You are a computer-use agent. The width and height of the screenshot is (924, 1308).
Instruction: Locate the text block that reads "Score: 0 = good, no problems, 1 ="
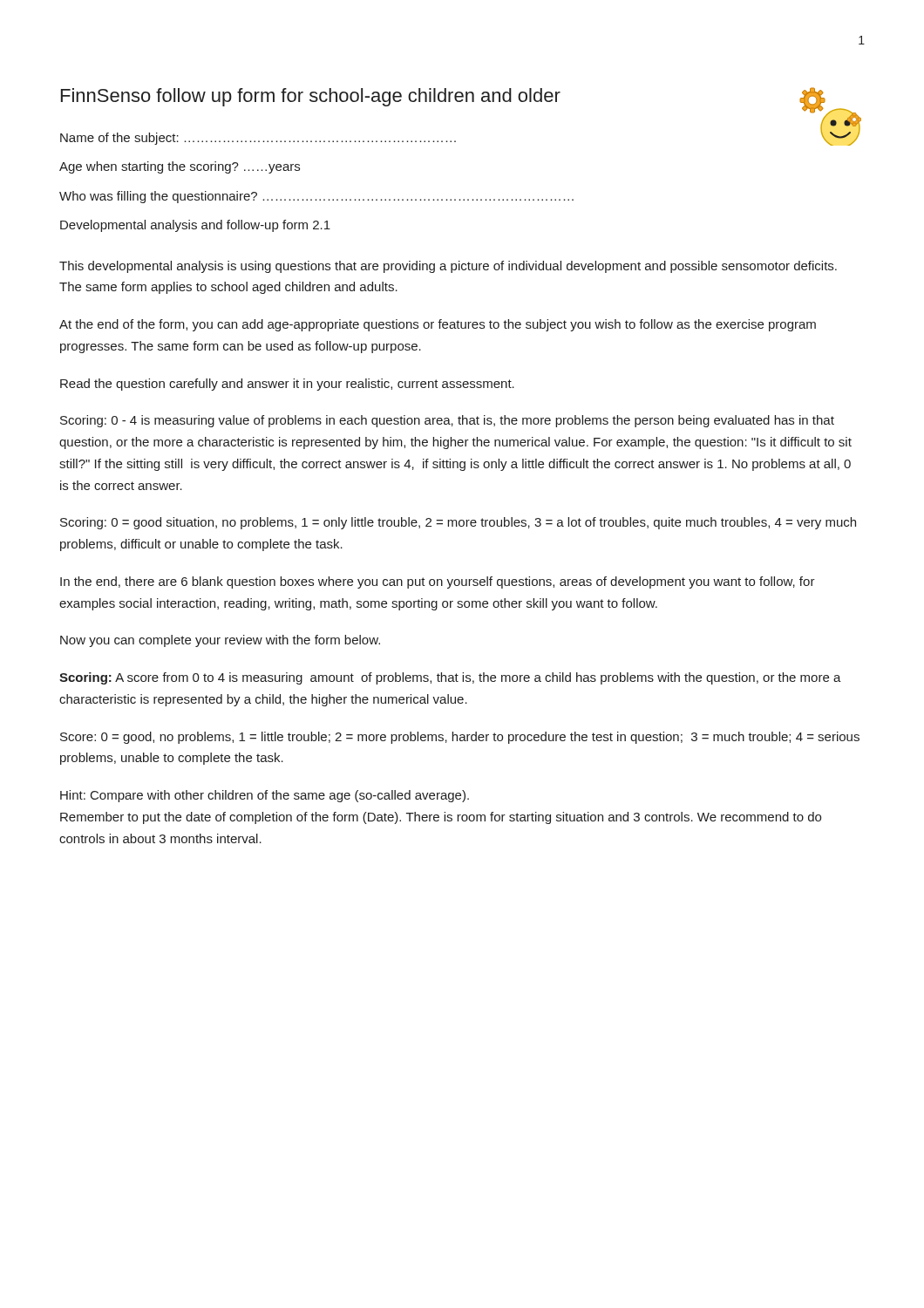460,747
